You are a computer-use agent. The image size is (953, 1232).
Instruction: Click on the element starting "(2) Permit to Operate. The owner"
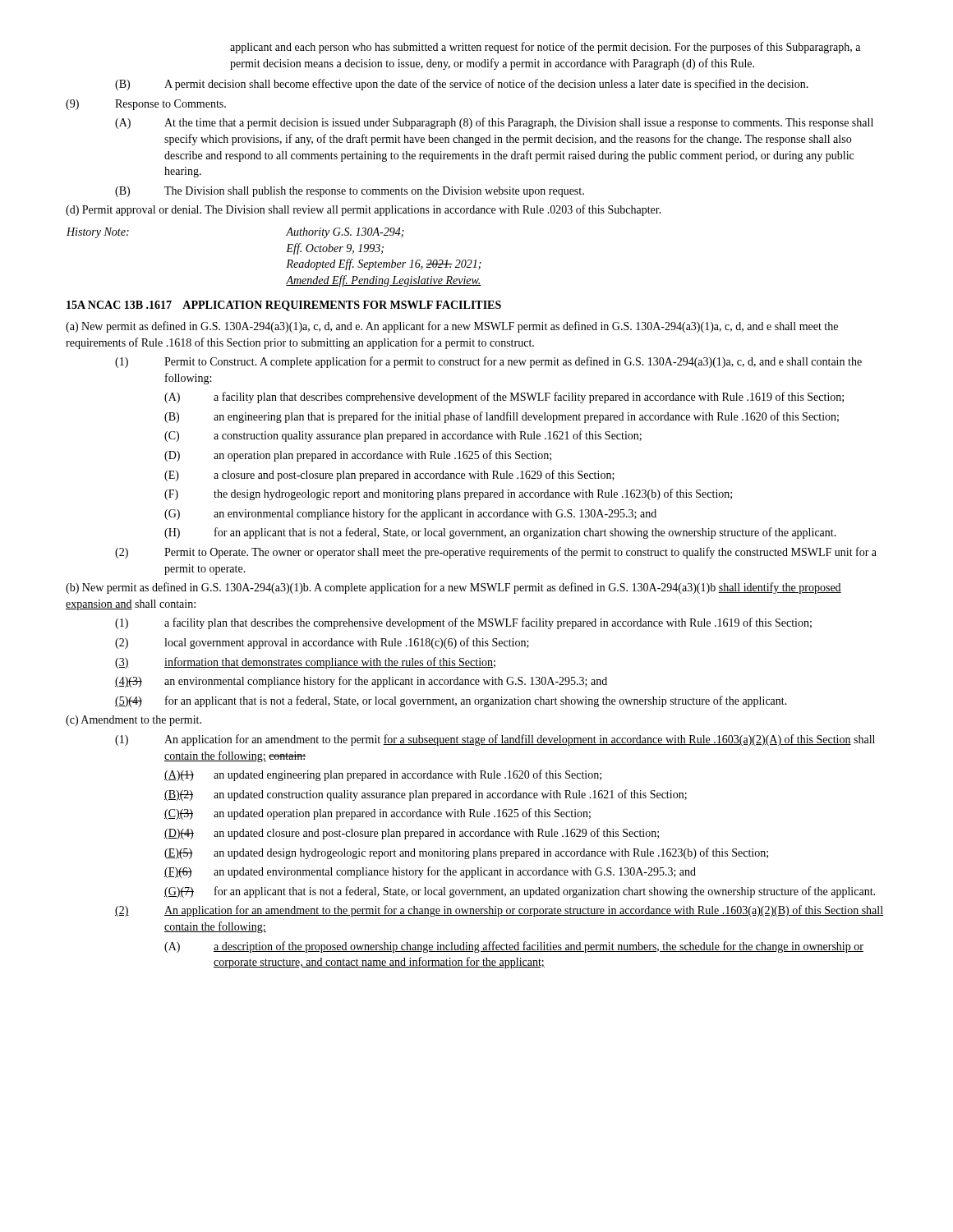[x=501, y=561]
